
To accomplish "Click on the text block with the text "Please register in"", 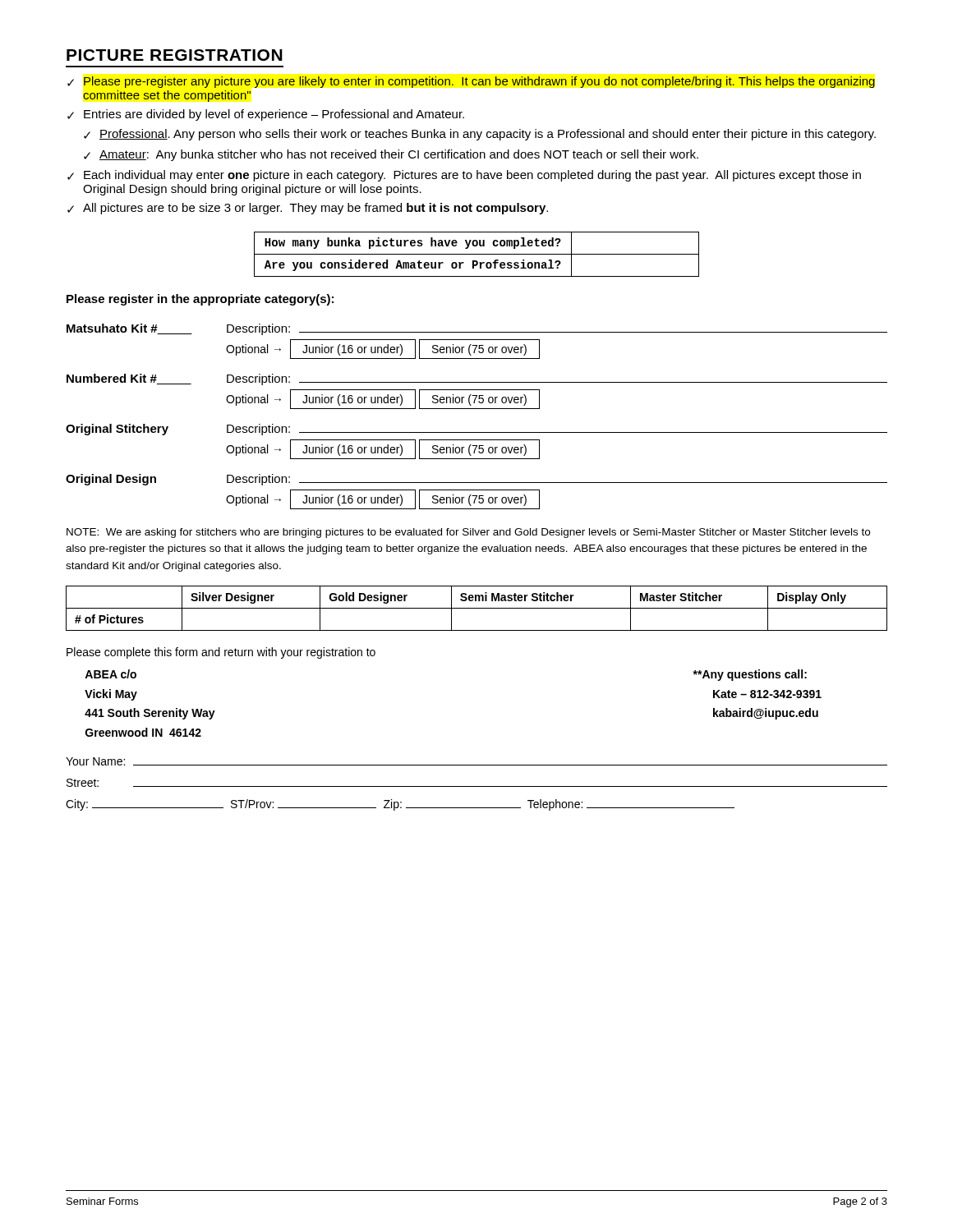I will (200, 299).
